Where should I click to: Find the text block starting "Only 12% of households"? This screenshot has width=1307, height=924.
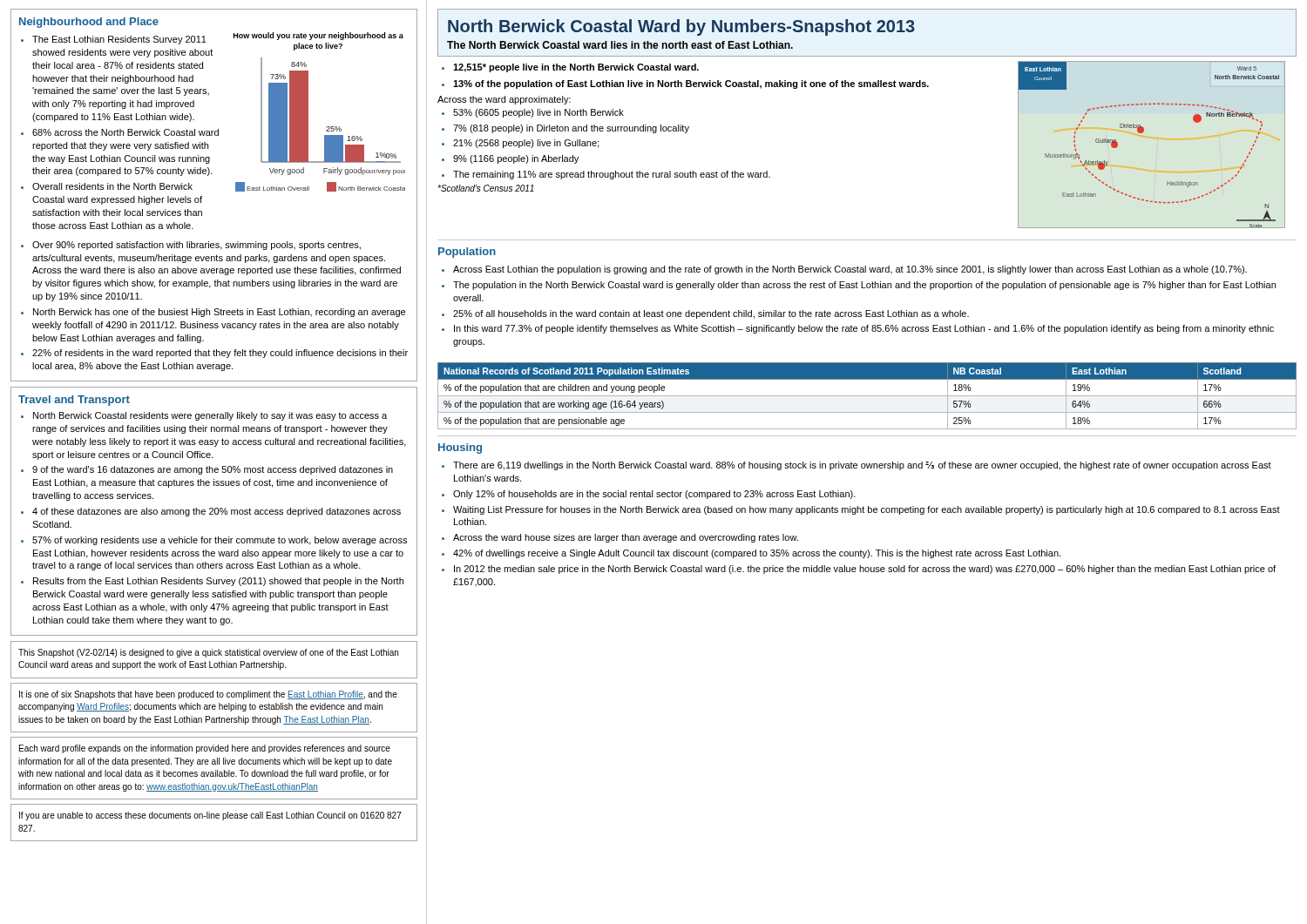(654, 494)
